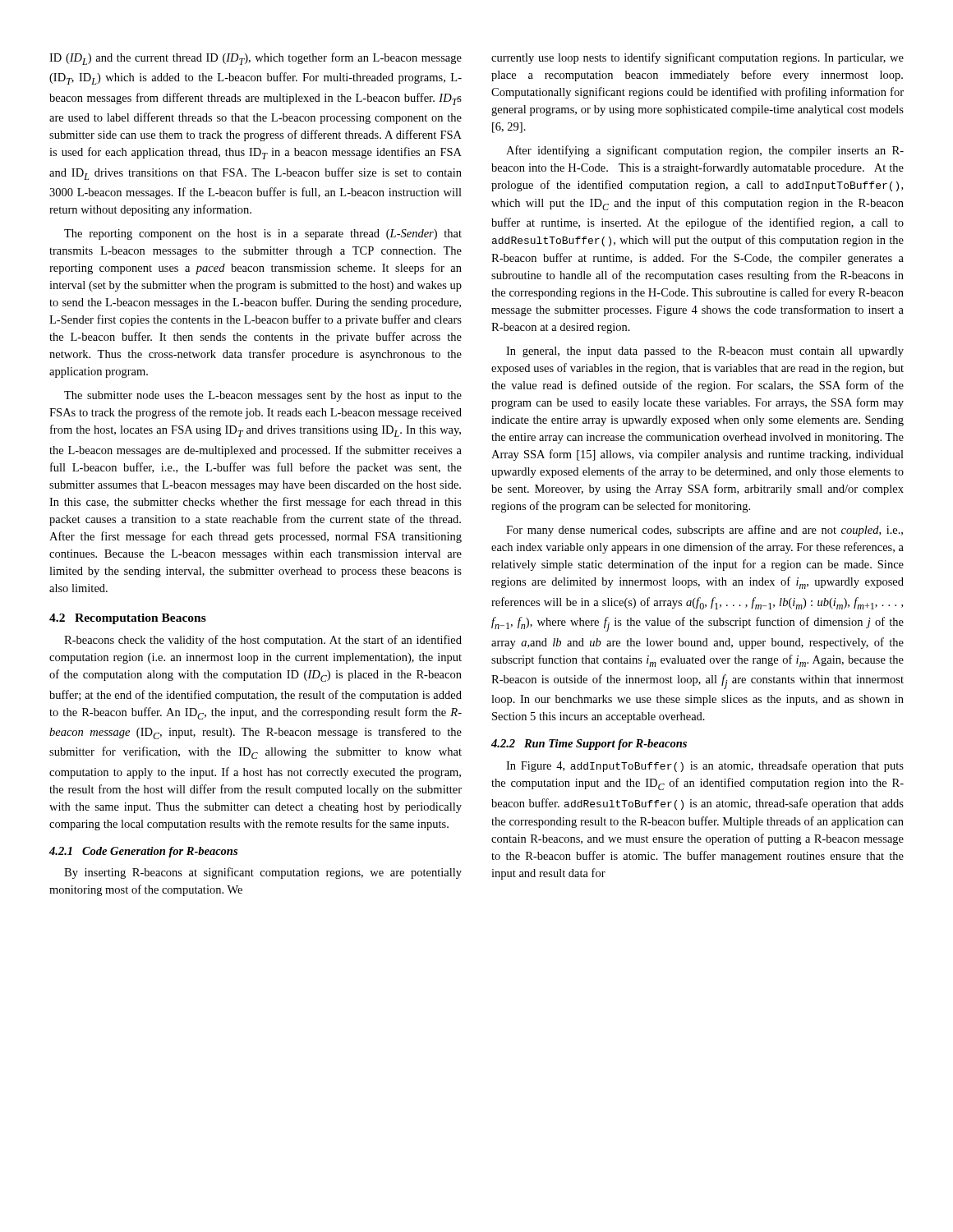The height and width of the screenshot is (1232, 953).
Task: Click on the text block that reads "In general, the input data passed"
Action: 698,429
